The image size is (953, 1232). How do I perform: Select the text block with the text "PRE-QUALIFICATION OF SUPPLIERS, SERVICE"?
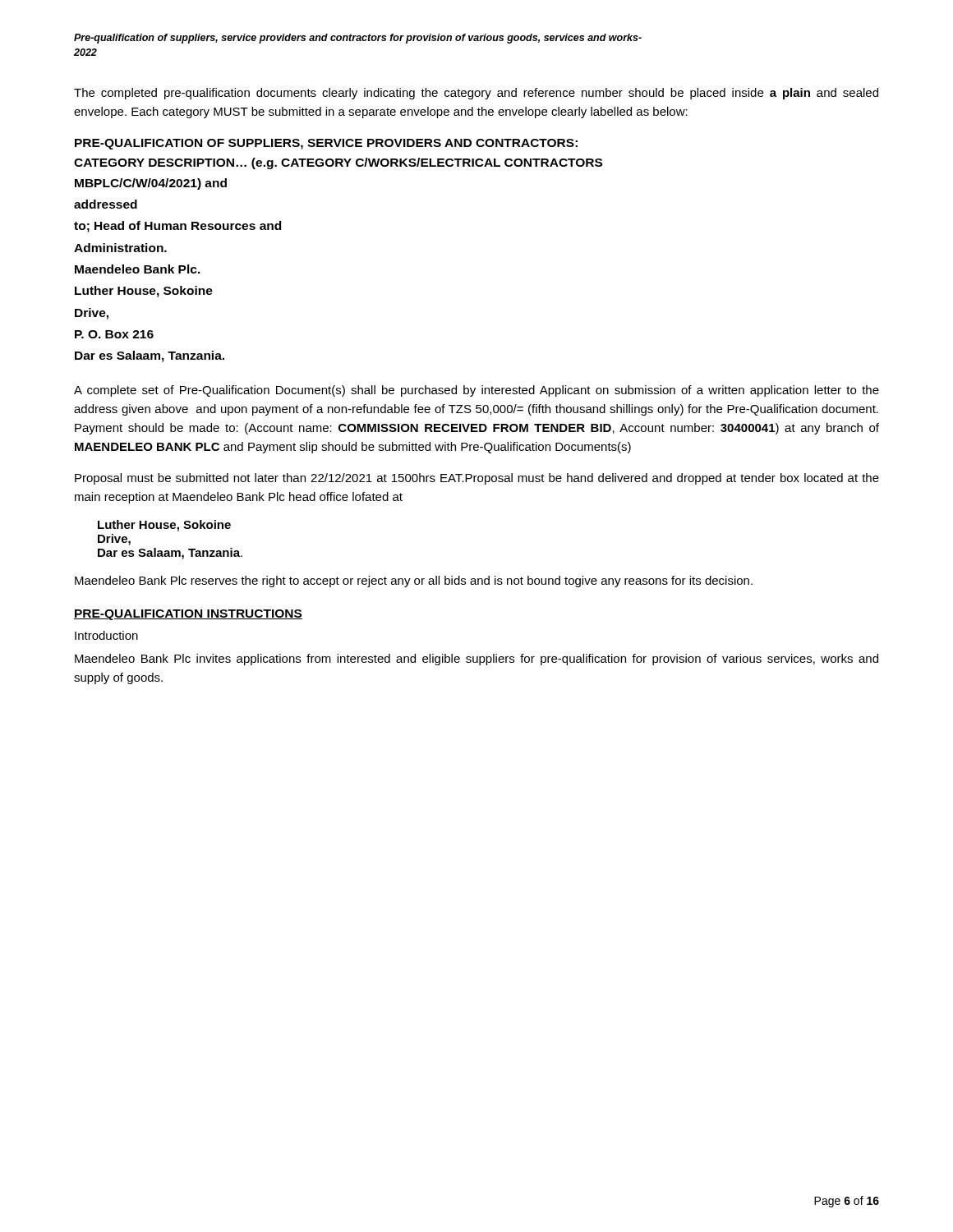[338, 163]
